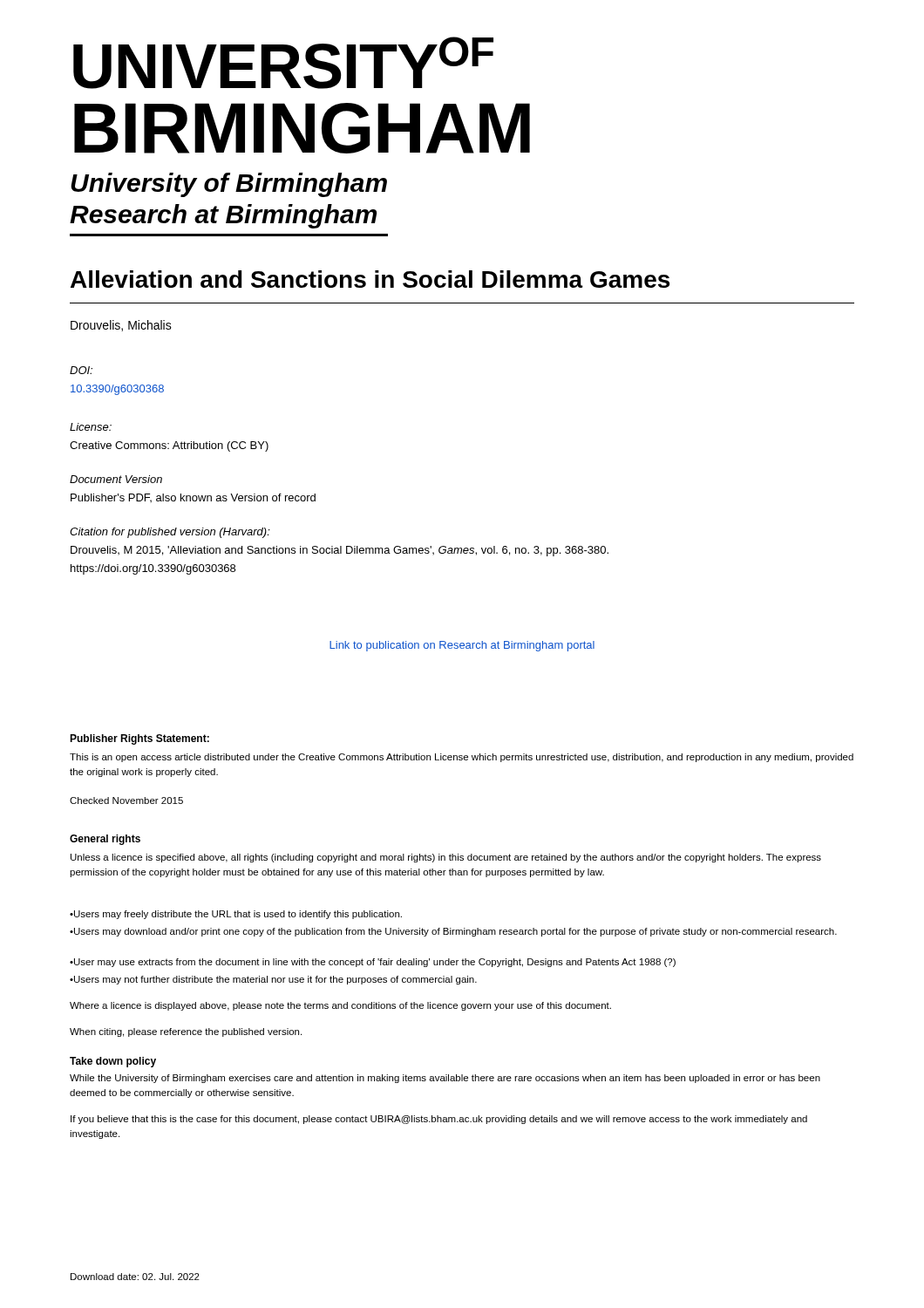Find the element starting "DOI: 10.3390/g6030368"

pyautogui.click(x=81, y=370)
